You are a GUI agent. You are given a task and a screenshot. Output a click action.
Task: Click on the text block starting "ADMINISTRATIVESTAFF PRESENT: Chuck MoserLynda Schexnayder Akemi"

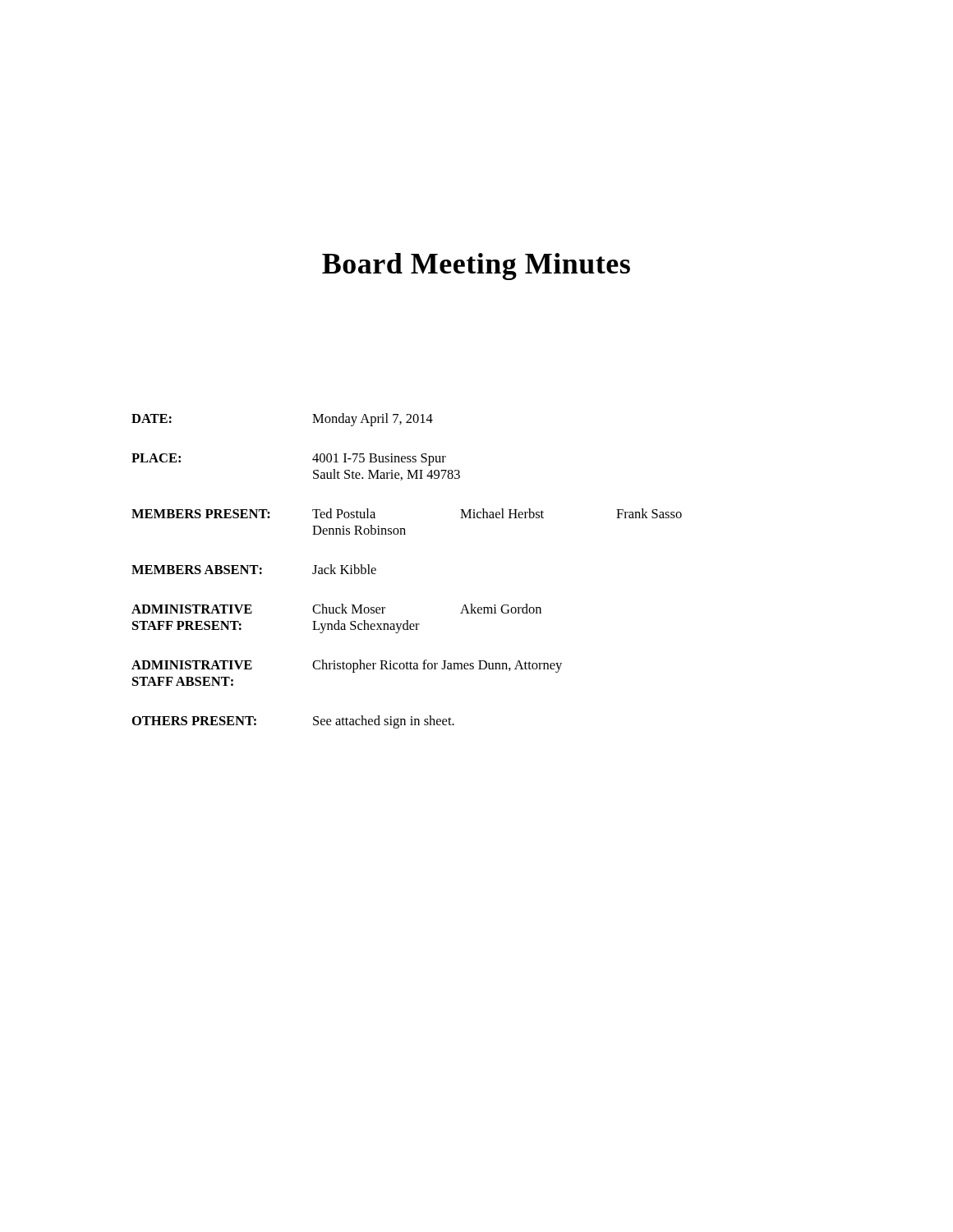coord(476,618)
